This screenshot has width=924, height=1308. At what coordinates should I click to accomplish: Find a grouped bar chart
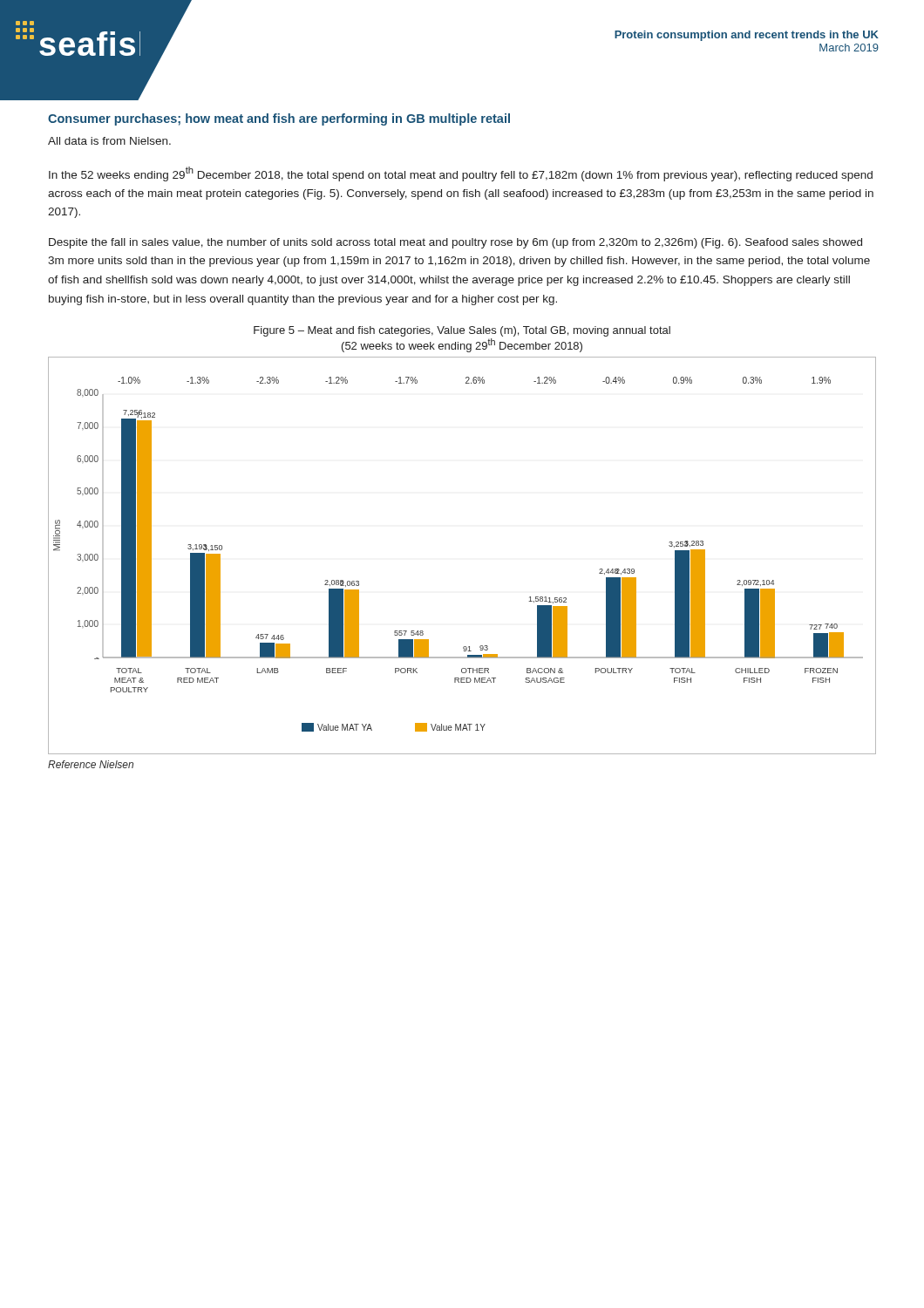pos(462,555)
